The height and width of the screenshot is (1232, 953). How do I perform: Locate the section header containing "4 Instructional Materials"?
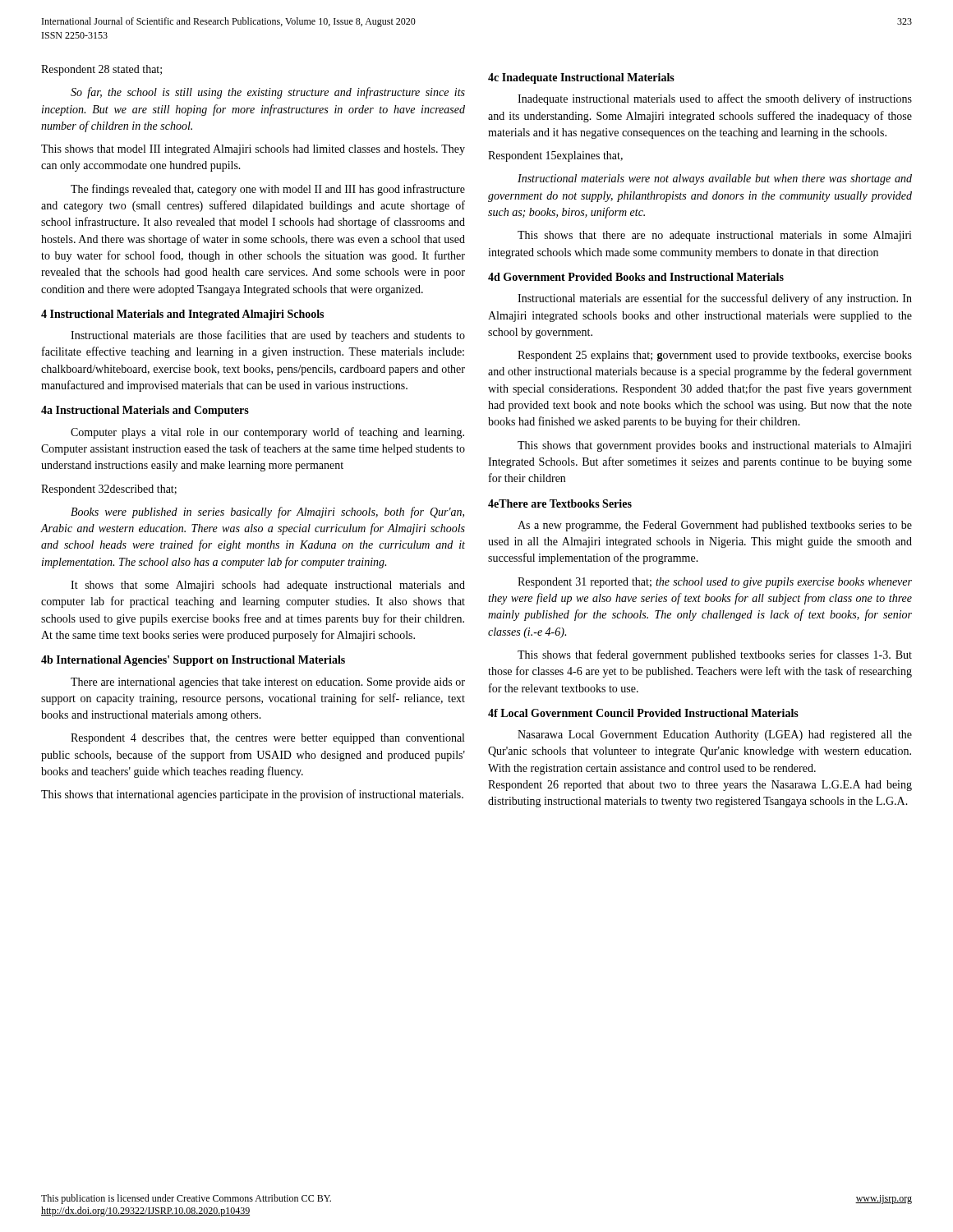click(253, 315)
